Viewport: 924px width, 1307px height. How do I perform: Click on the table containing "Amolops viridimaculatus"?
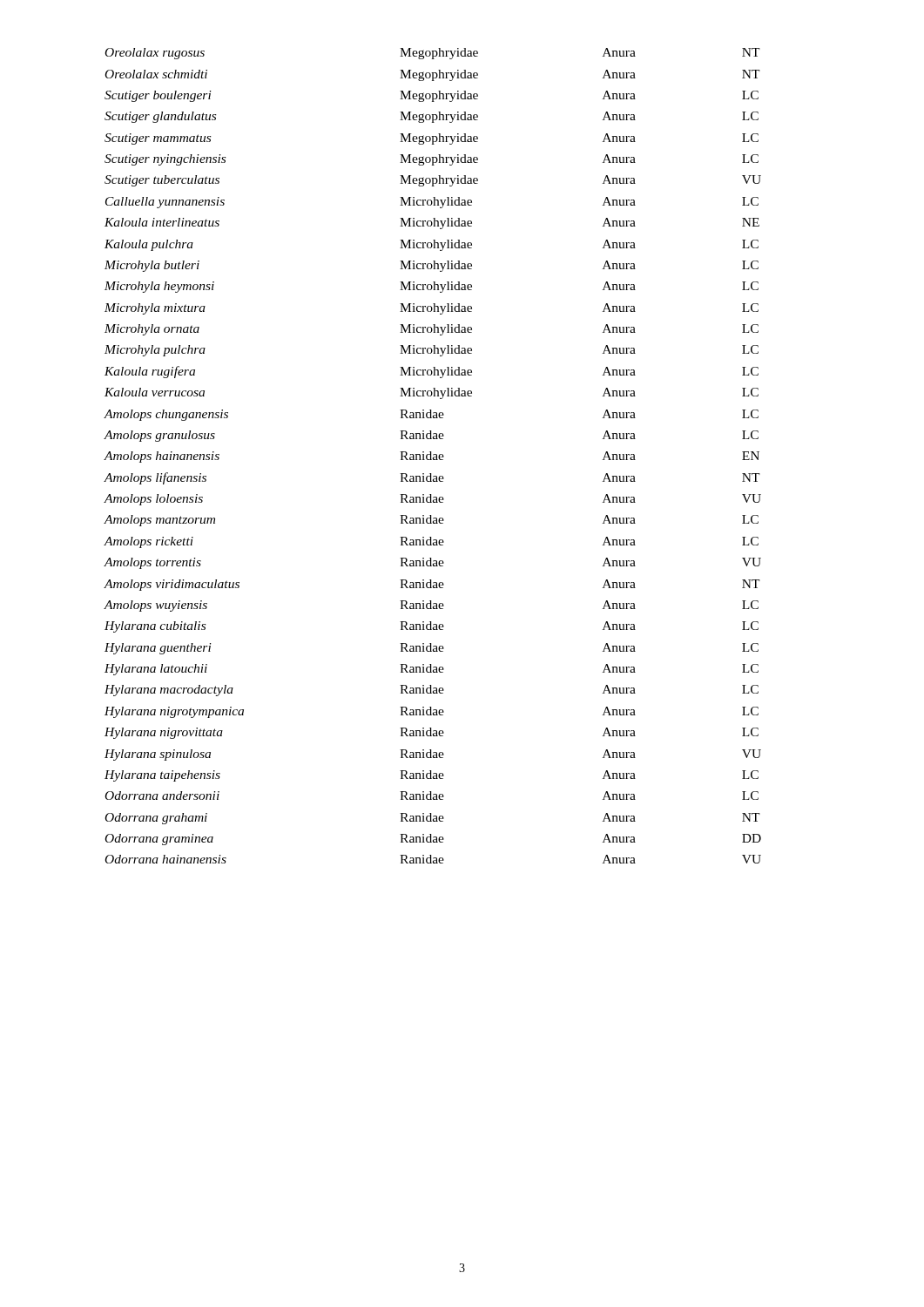pyautogui.click(x=462, y=456)
